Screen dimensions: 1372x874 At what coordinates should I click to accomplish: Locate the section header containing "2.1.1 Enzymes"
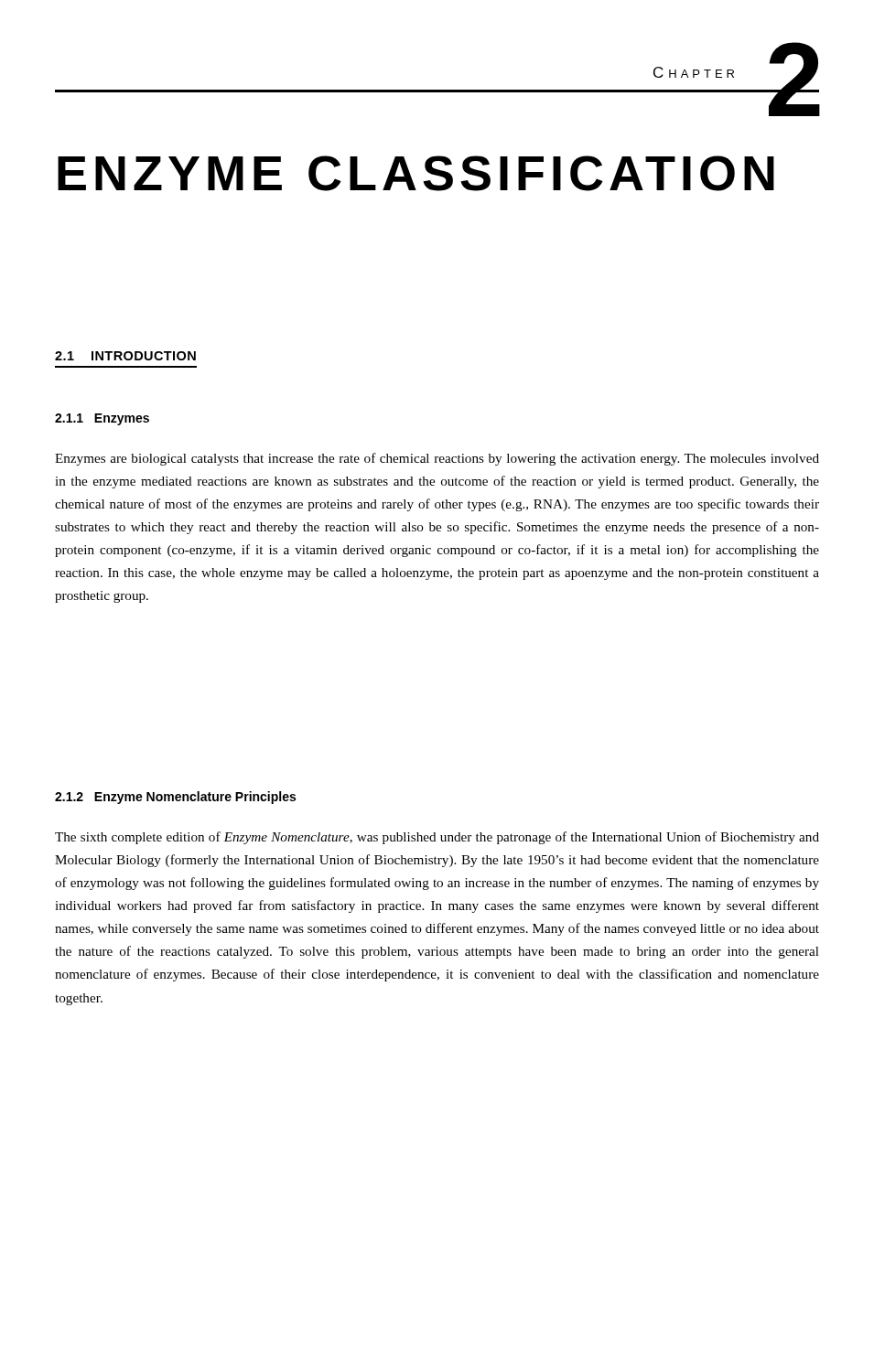pyautogui.click(x=102, y=418)
